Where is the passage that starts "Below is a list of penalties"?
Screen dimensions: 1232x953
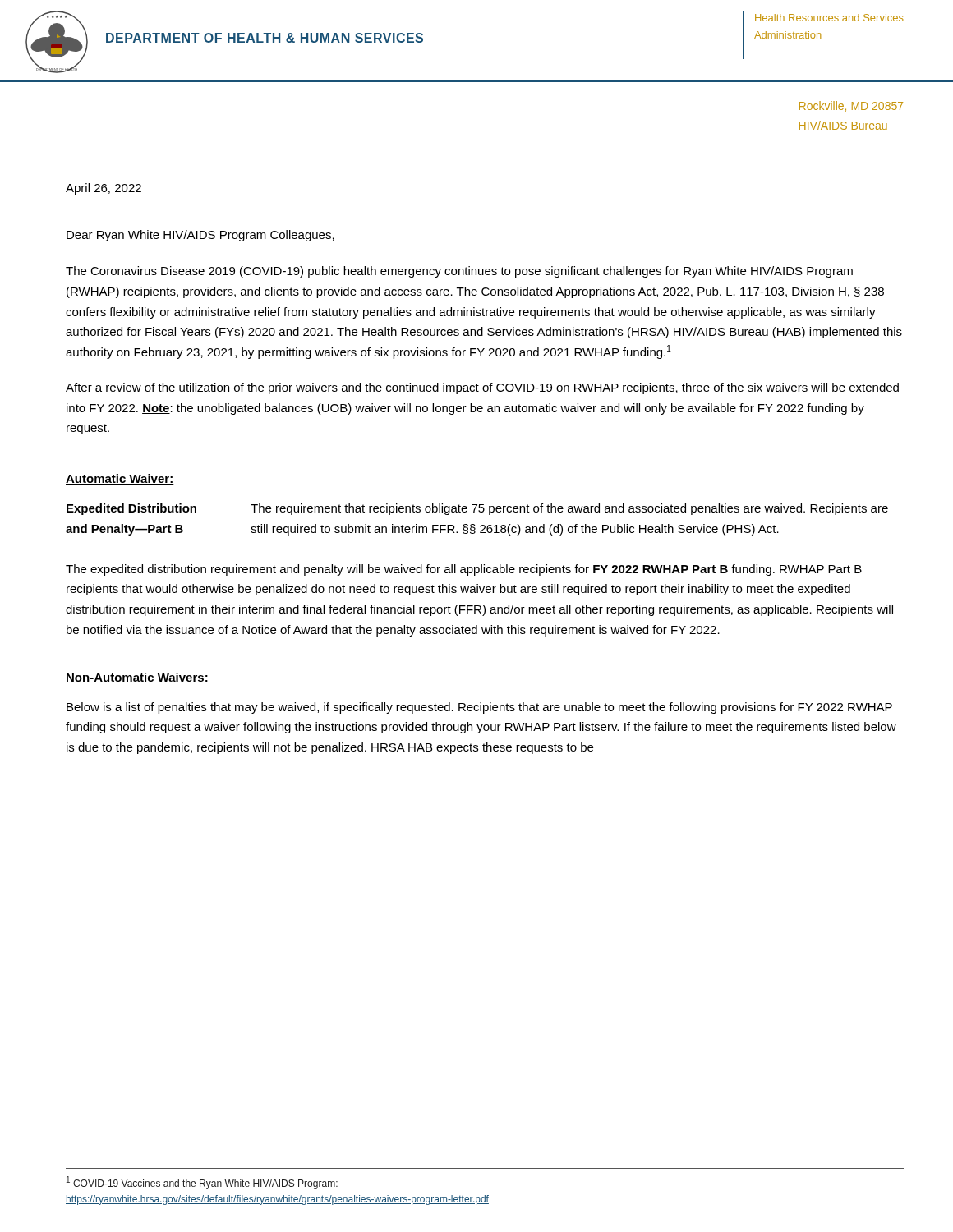point(481,727)
